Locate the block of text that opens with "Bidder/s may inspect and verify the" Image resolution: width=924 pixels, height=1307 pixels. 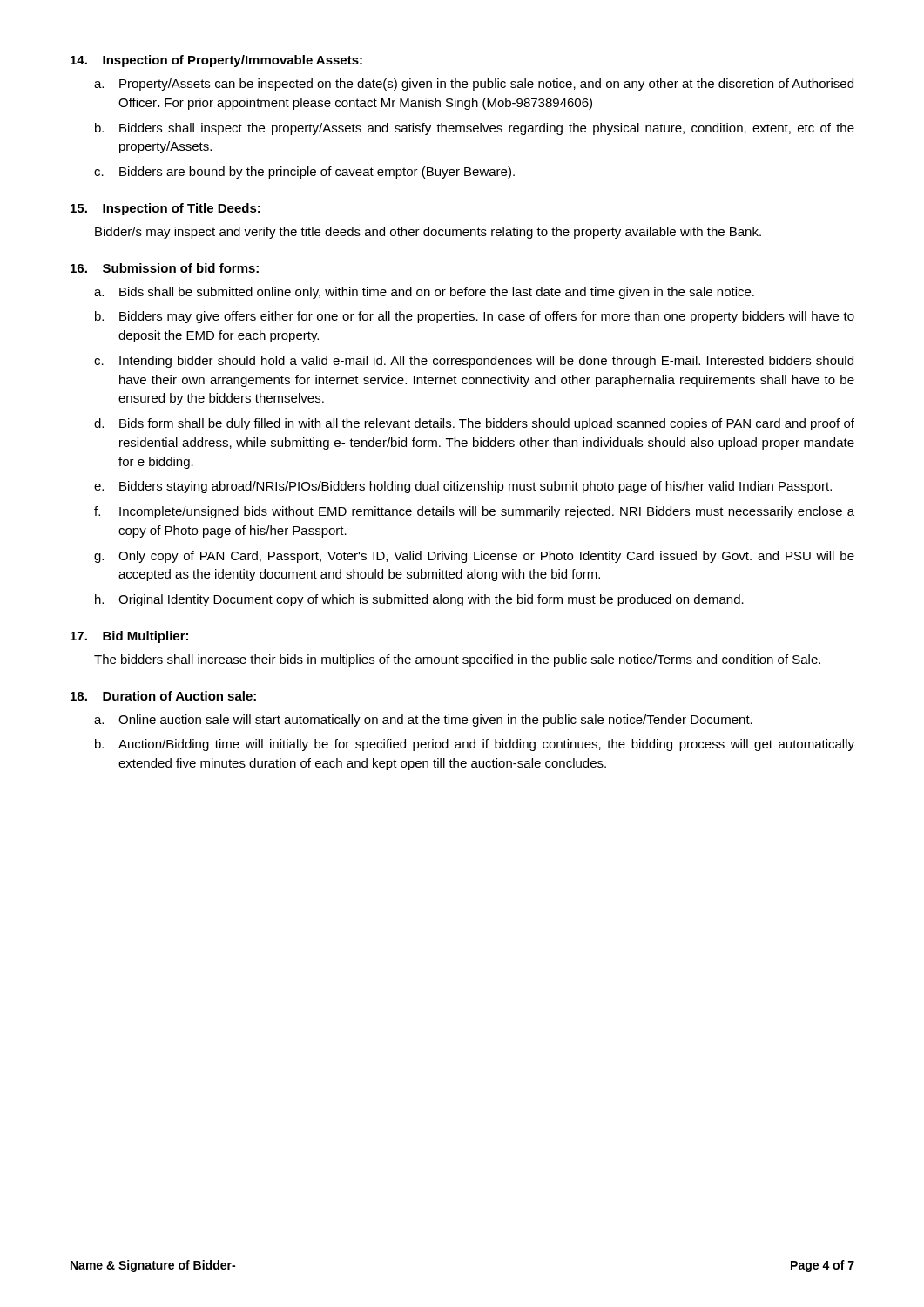pyautogui.click(x=428, y=231)
